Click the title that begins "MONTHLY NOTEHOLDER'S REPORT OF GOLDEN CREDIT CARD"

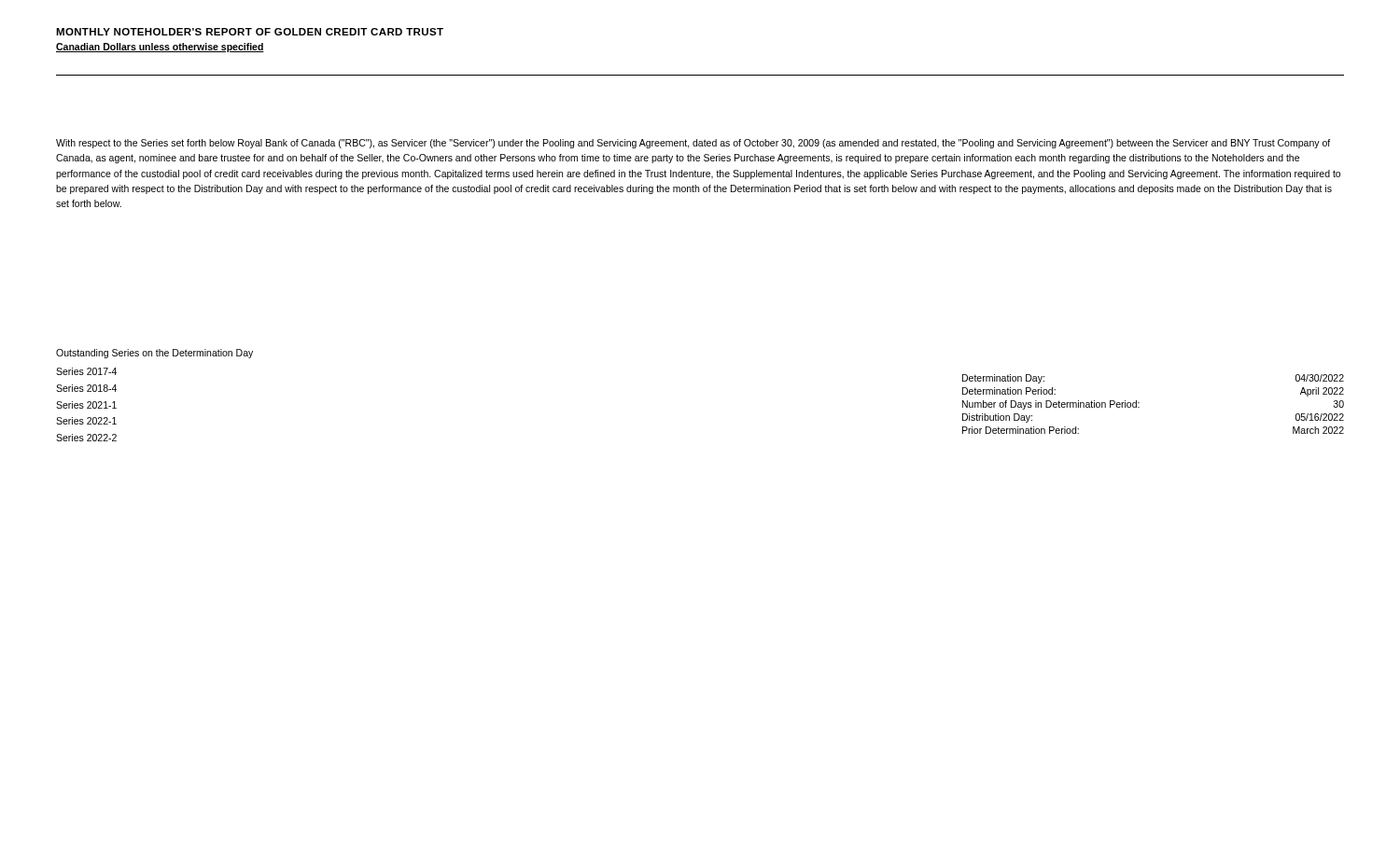pyautogui.click(x=250, y=32)
